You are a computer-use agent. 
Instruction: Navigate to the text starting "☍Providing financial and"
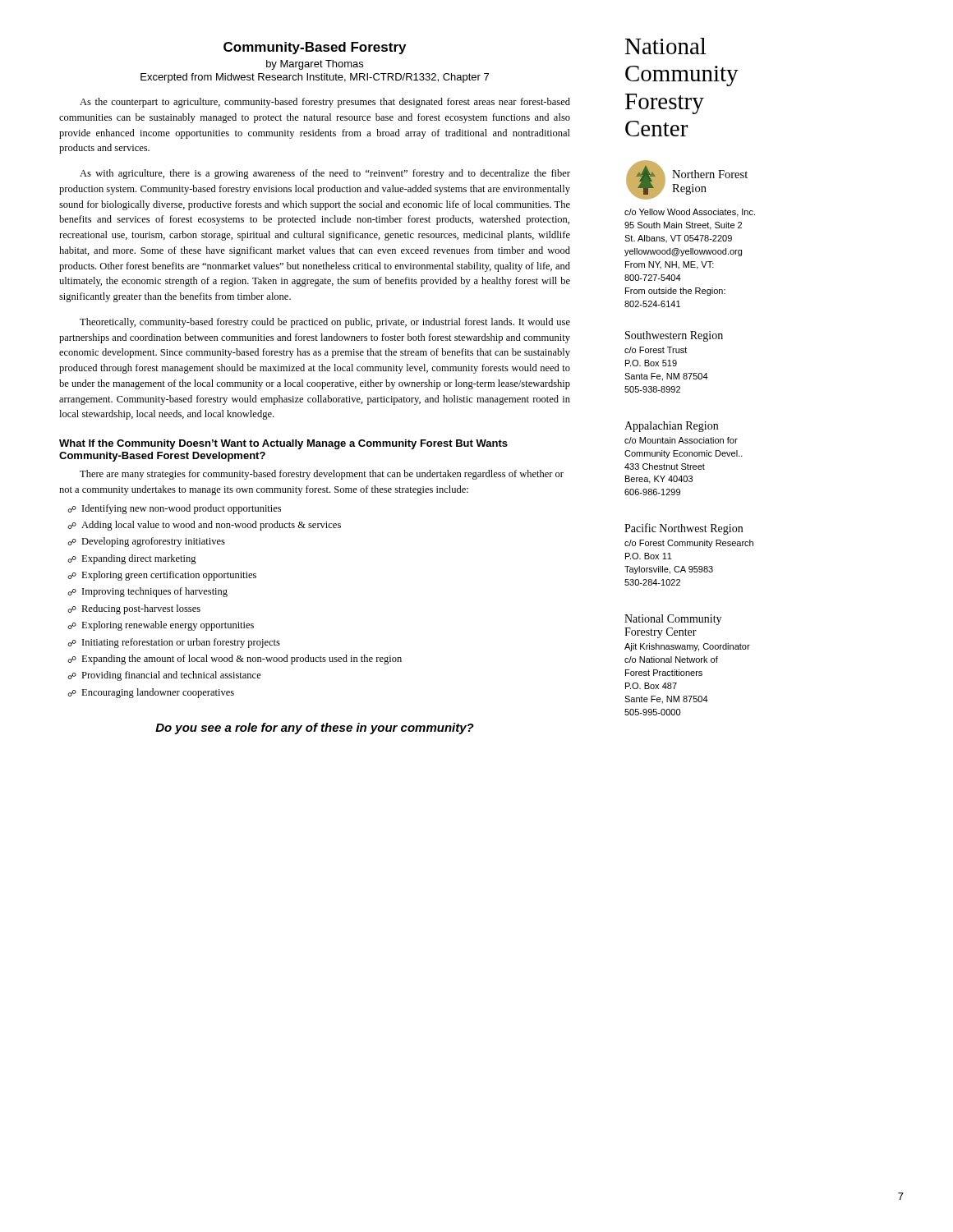[164, 676]
